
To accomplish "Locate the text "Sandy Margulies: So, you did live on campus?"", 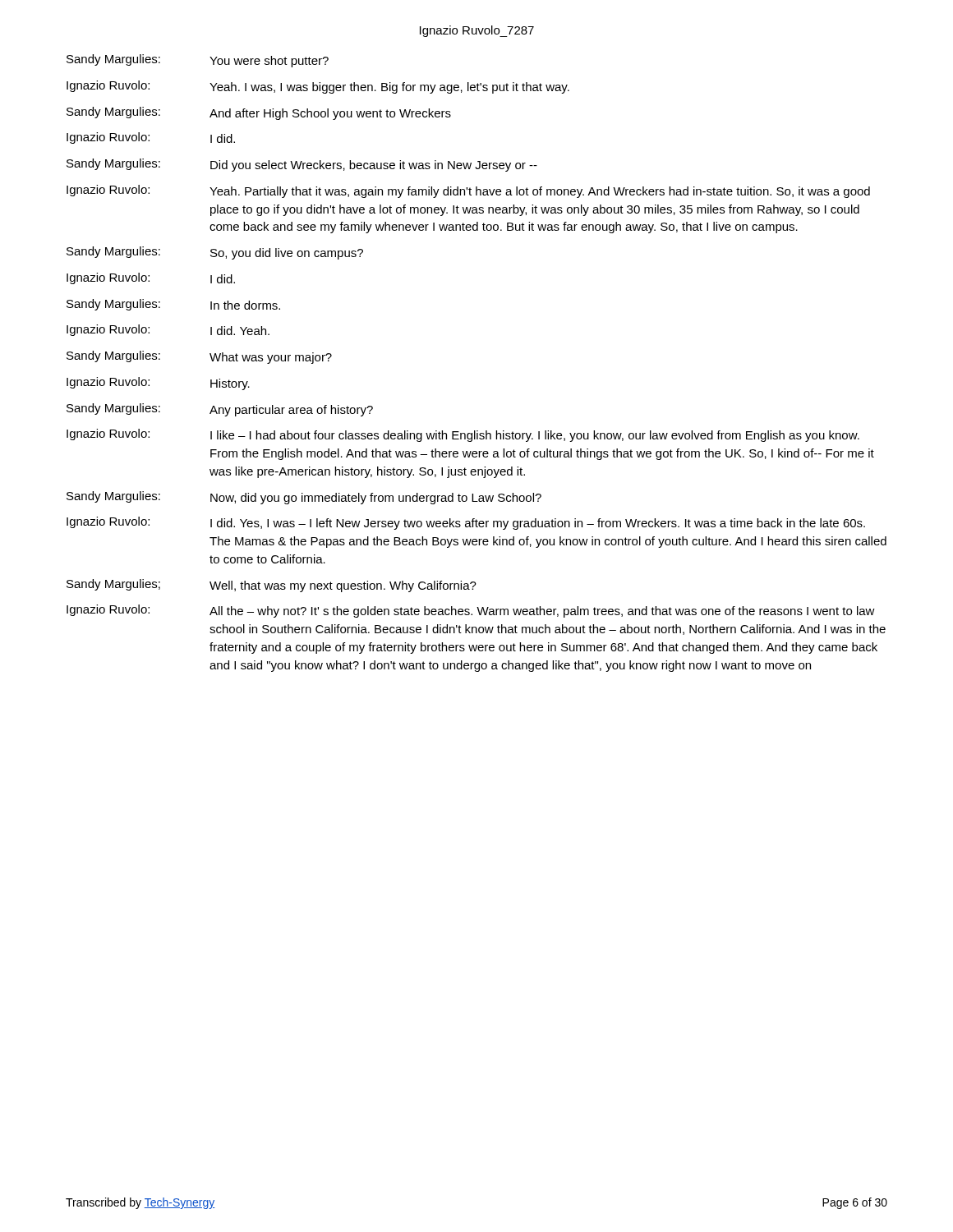I will coord(215,253).
